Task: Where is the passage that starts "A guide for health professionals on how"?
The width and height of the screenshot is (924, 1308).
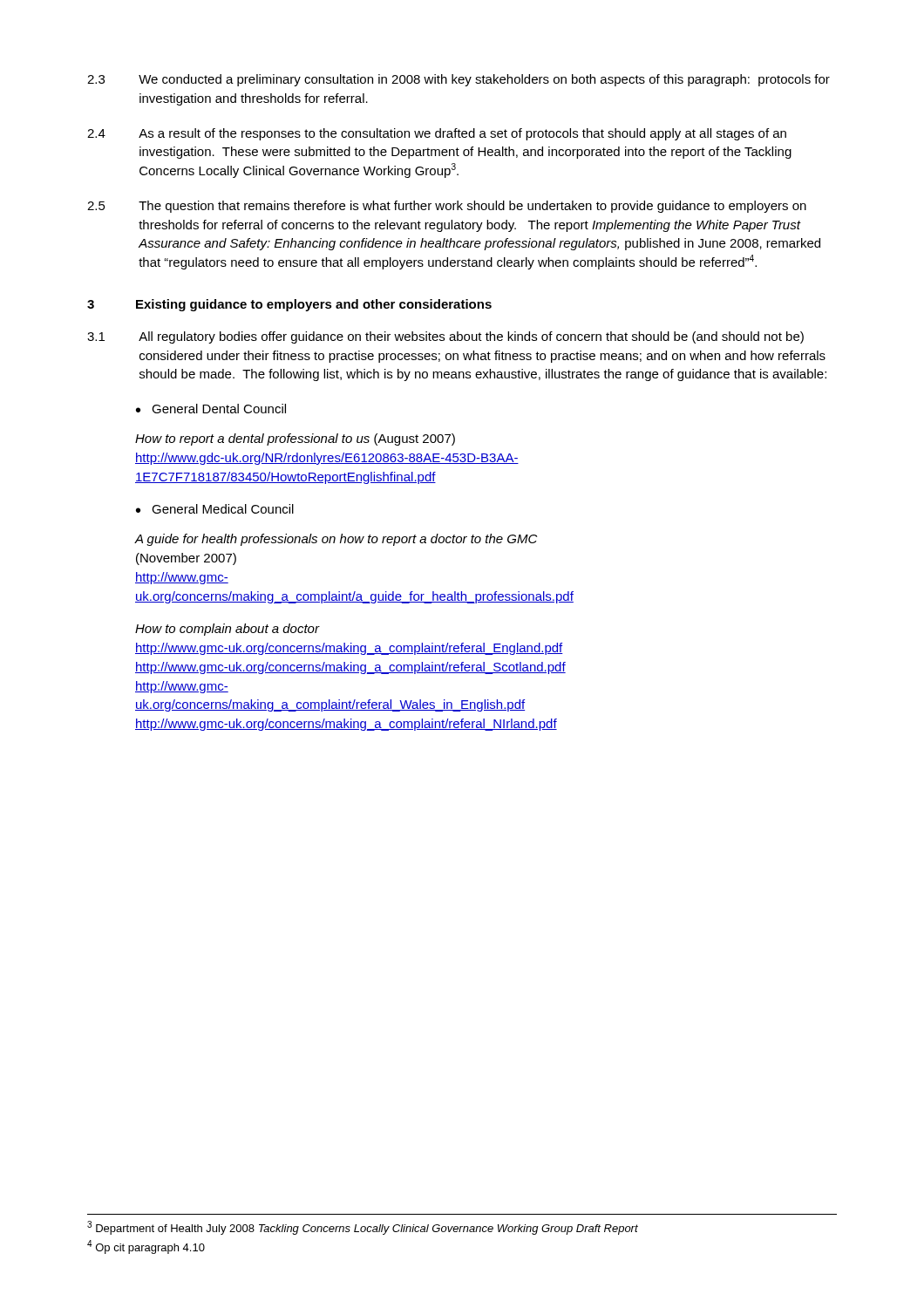Action: (336, 540)
